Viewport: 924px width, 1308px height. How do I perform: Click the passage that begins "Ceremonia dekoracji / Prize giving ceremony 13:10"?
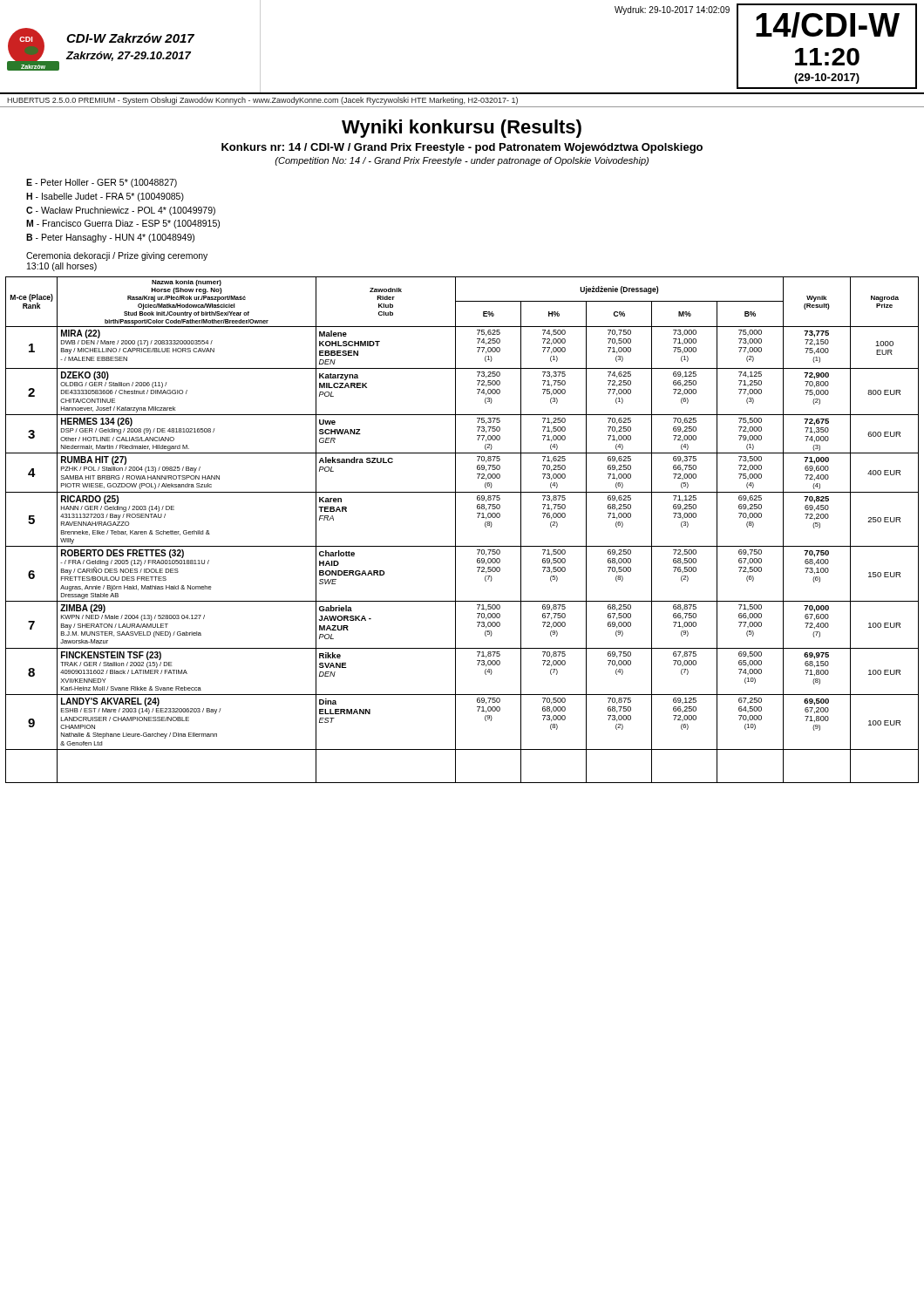coord(117,261)
